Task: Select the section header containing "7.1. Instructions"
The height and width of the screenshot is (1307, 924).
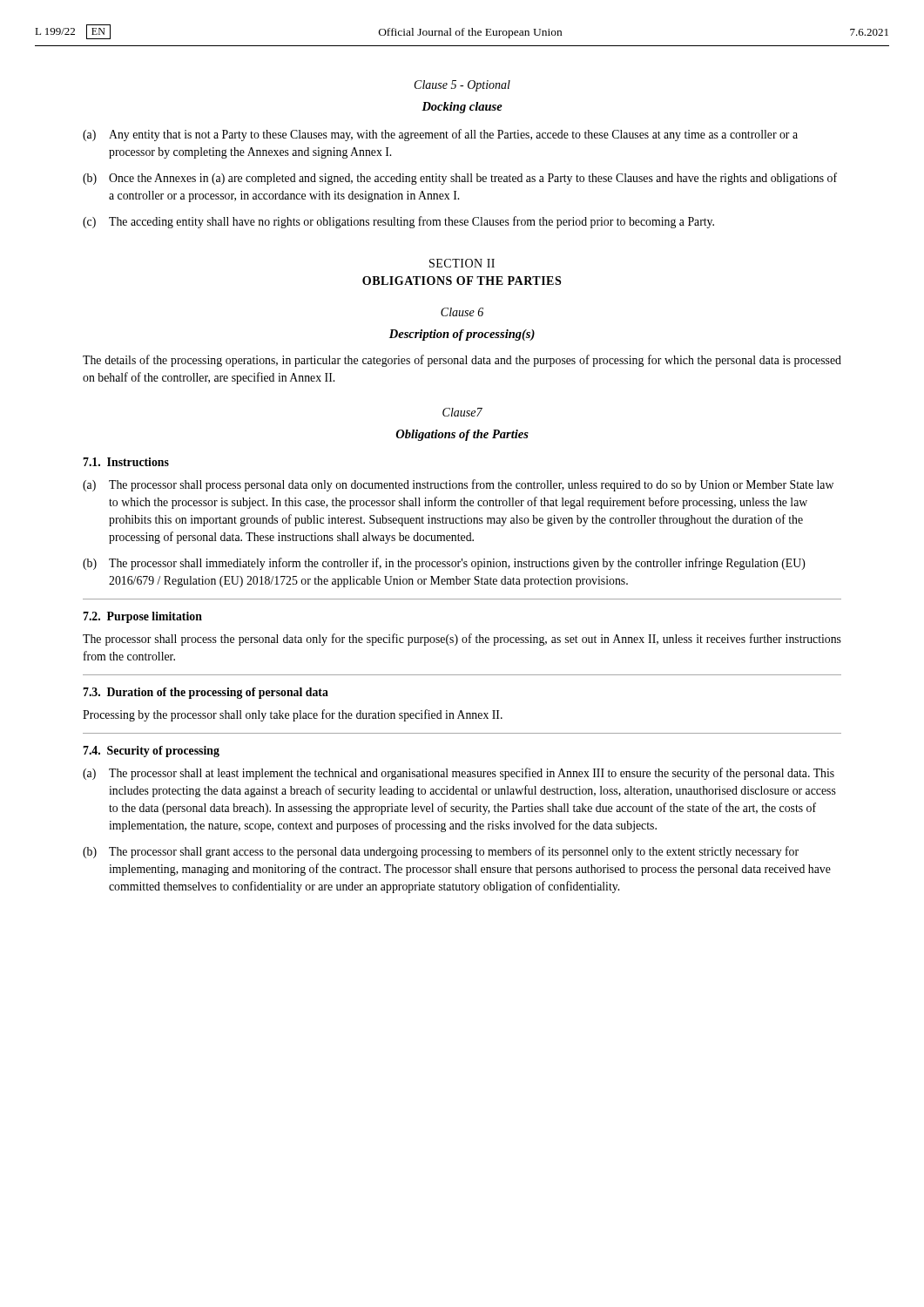Action: pyautogui.click(x=126, y=462)
